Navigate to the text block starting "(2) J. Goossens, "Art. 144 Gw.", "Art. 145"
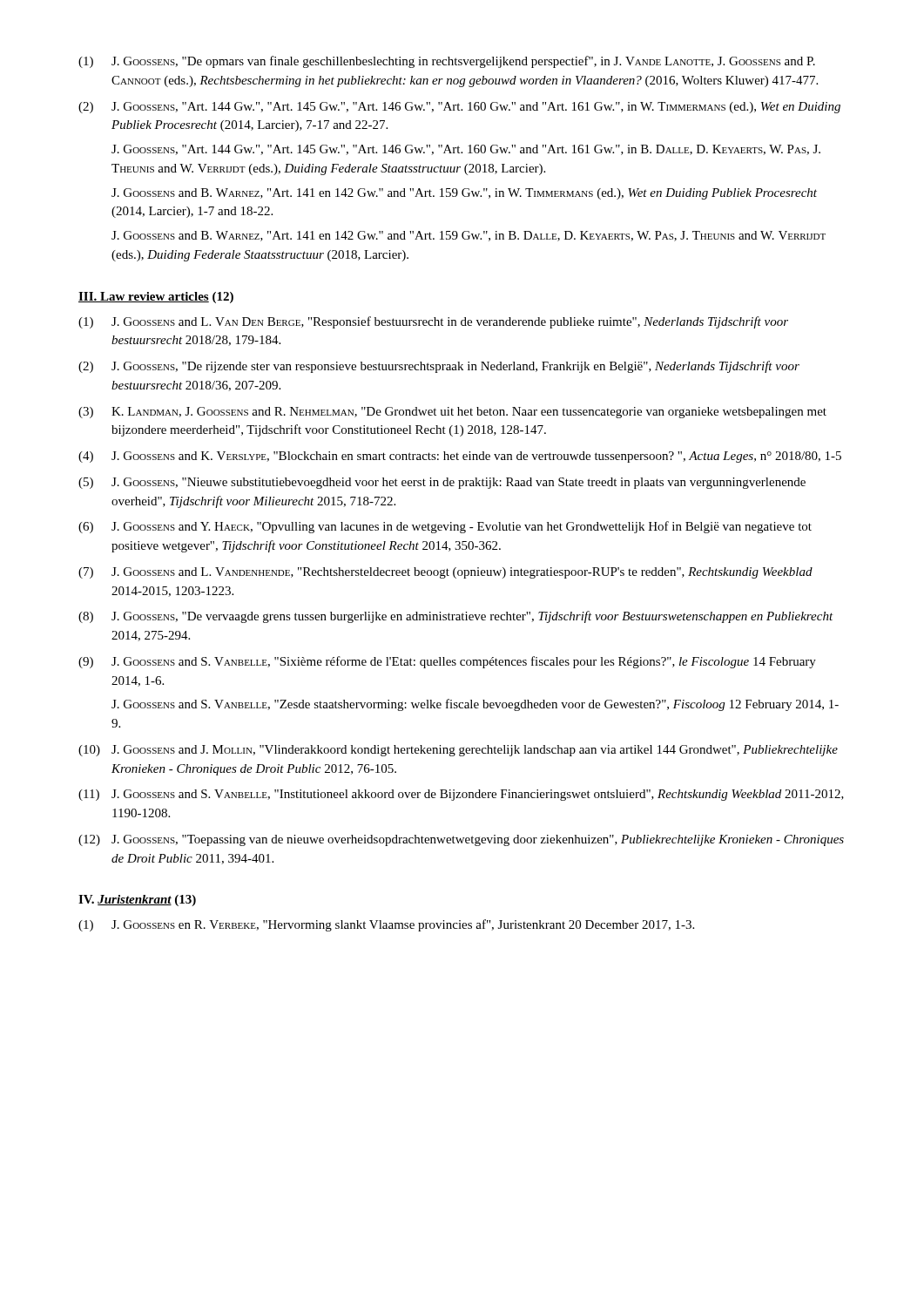The height and width of the screenshot is (1307, 924). (462, 181)
